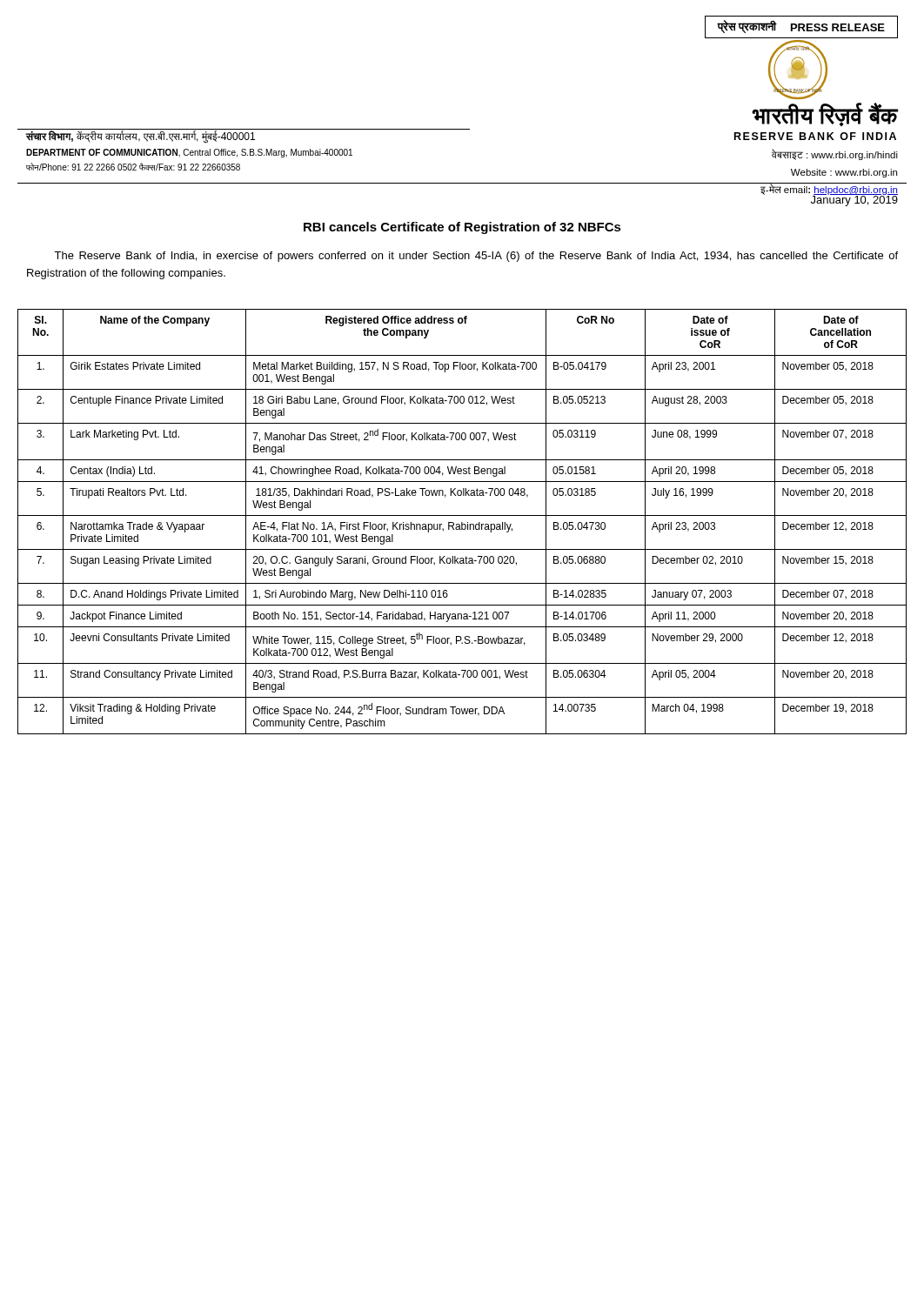
Task: Locate the table with the text "181/35, Dakhindari Road, PS-Lake Town,"
Action: [462, 522]
